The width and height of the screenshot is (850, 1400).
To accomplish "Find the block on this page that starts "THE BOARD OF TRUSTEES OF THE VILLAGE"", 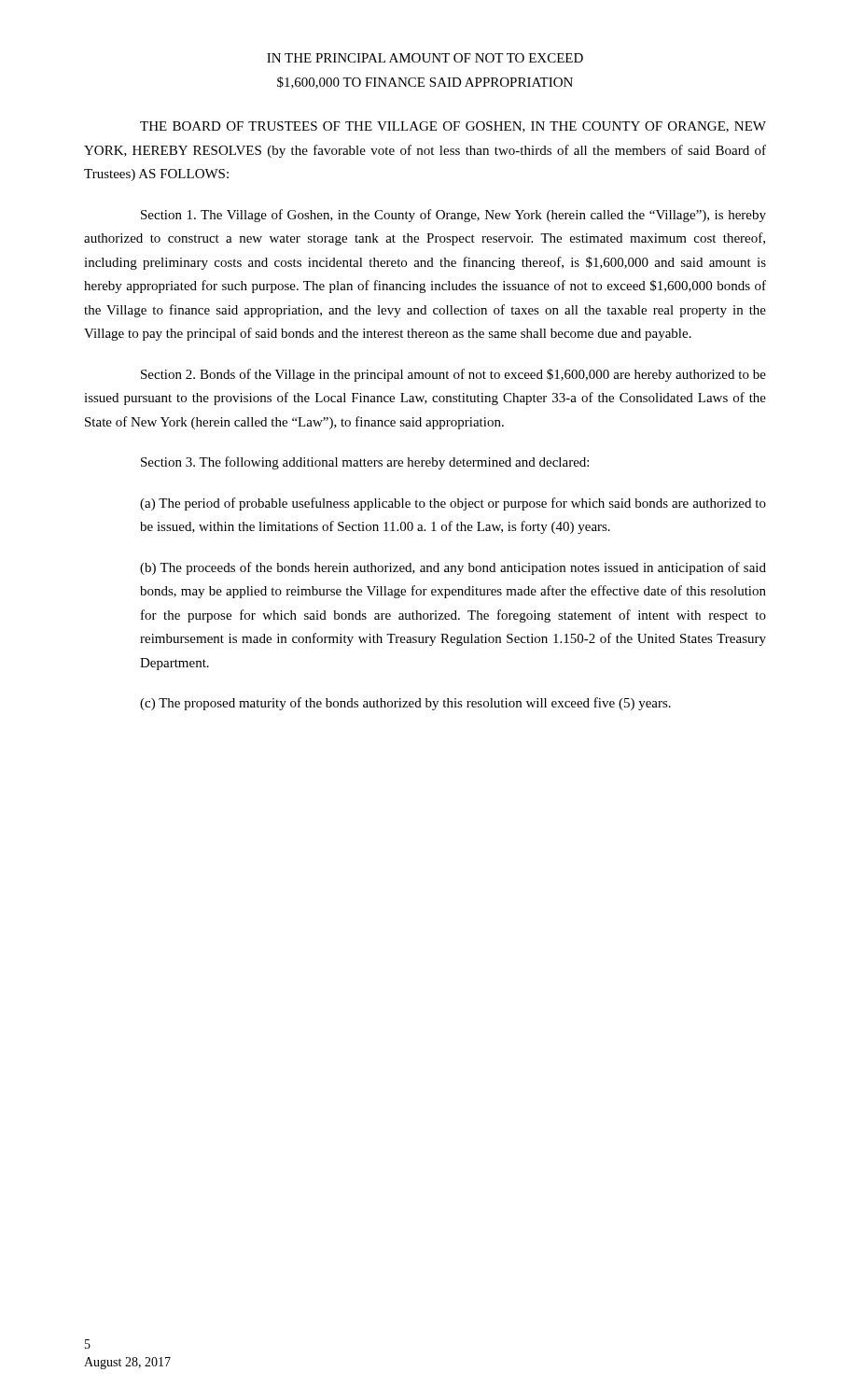I will coord(425,150).
